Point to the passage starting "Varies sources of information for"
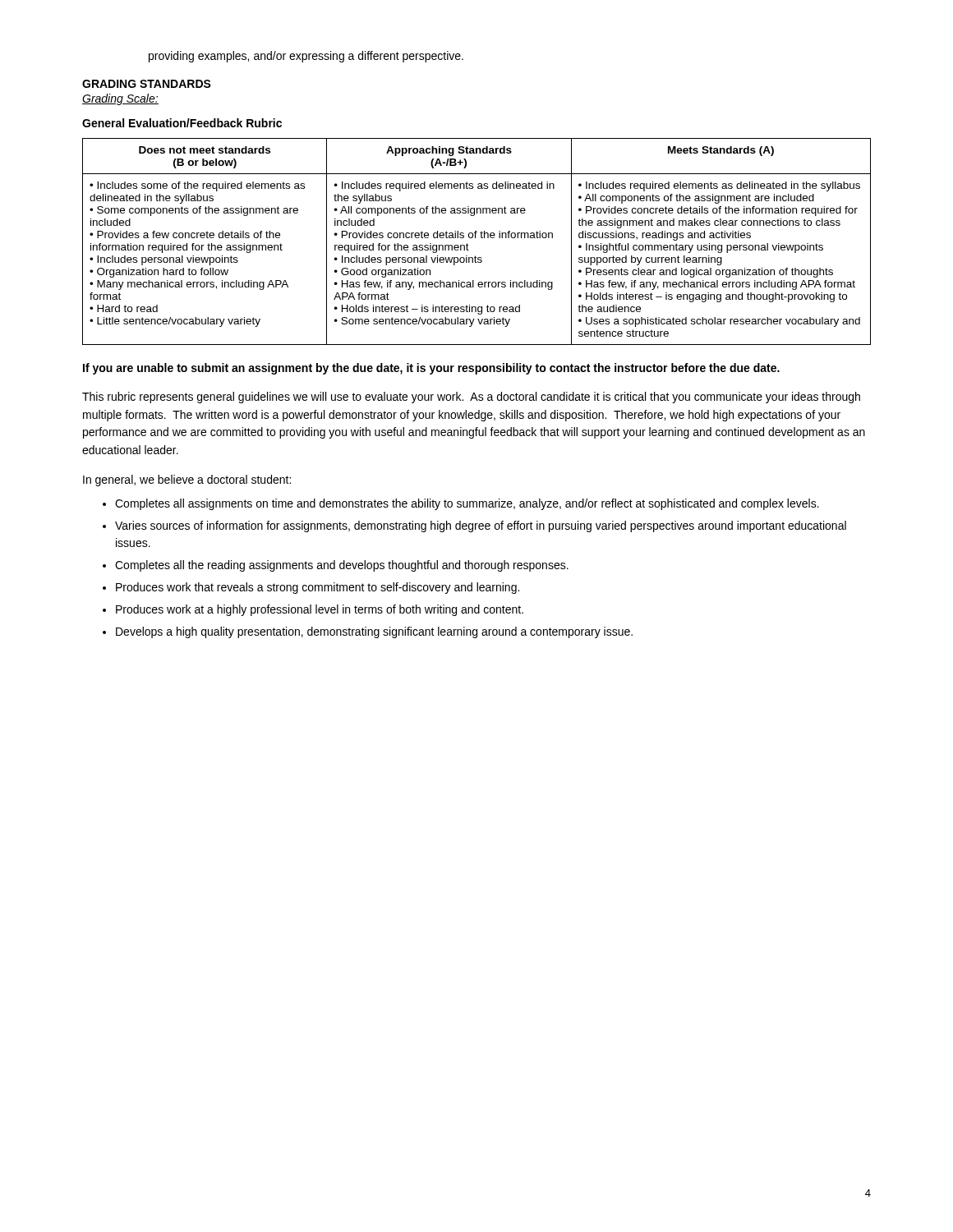 coord(481,535)
